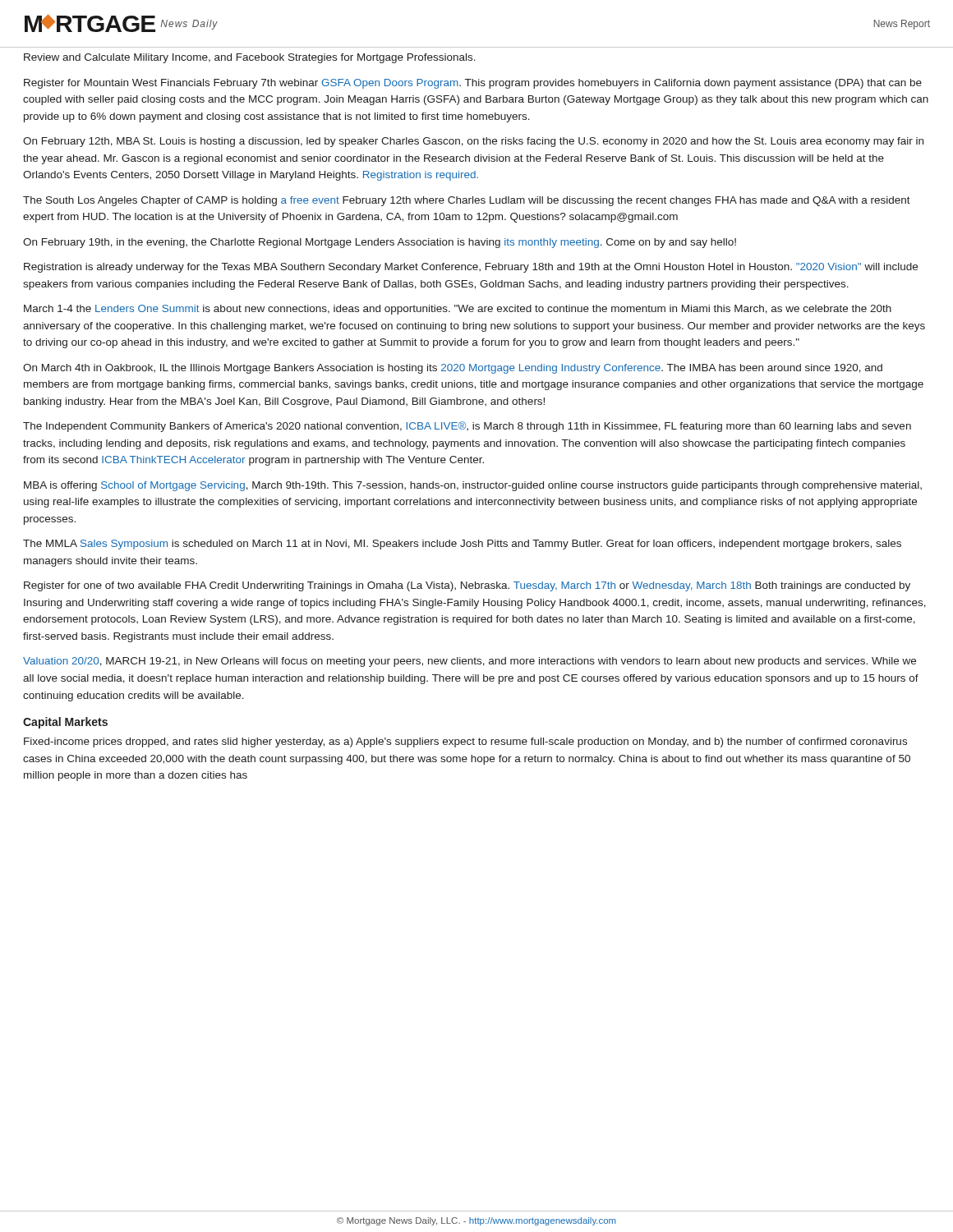Point to the block beginning "The Independent Community Bankers of"

[467, 443]
